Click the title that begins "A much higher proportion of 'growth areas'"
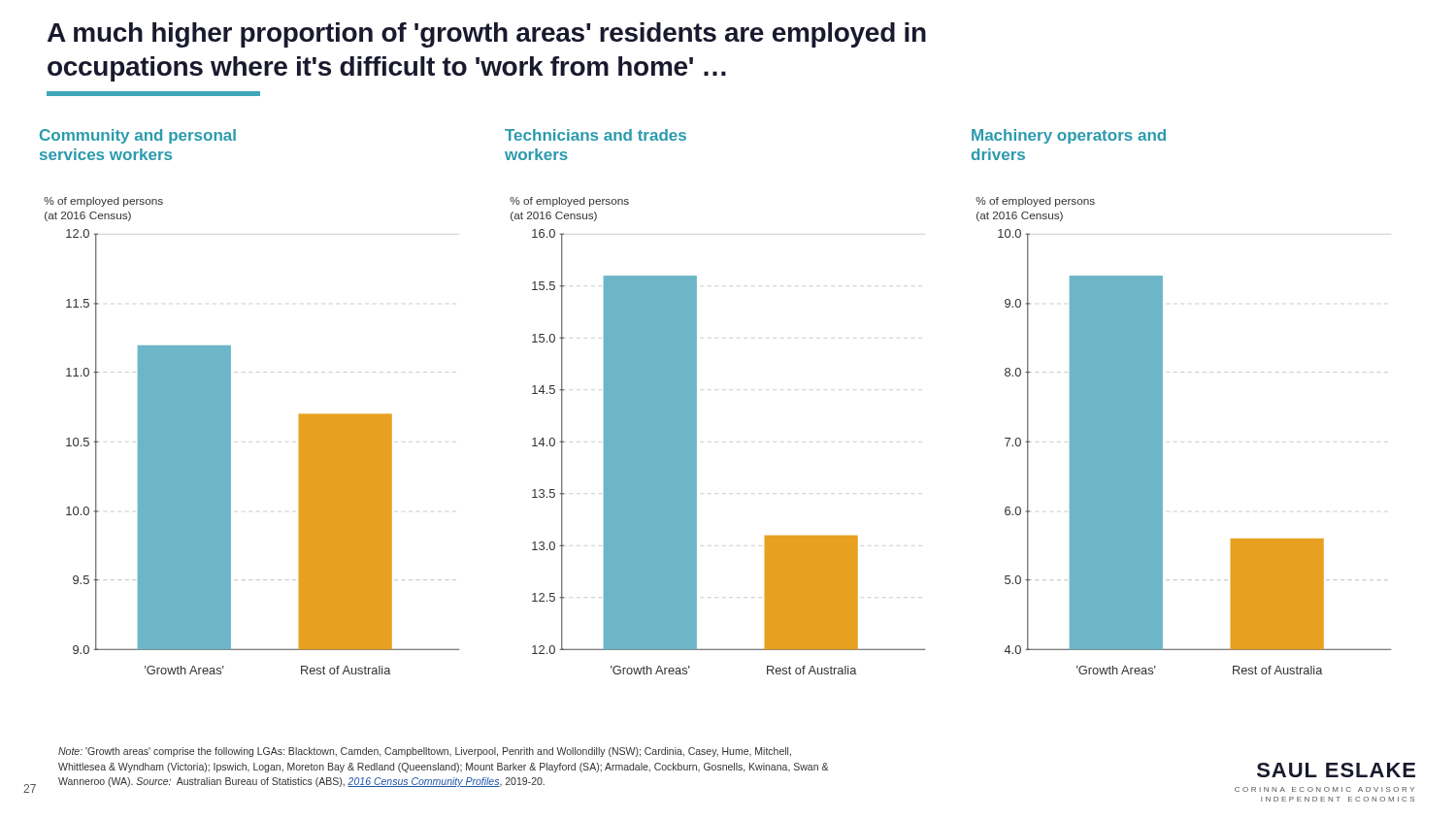This screenshot has width=1456, height=819. (x=487, y=35)
